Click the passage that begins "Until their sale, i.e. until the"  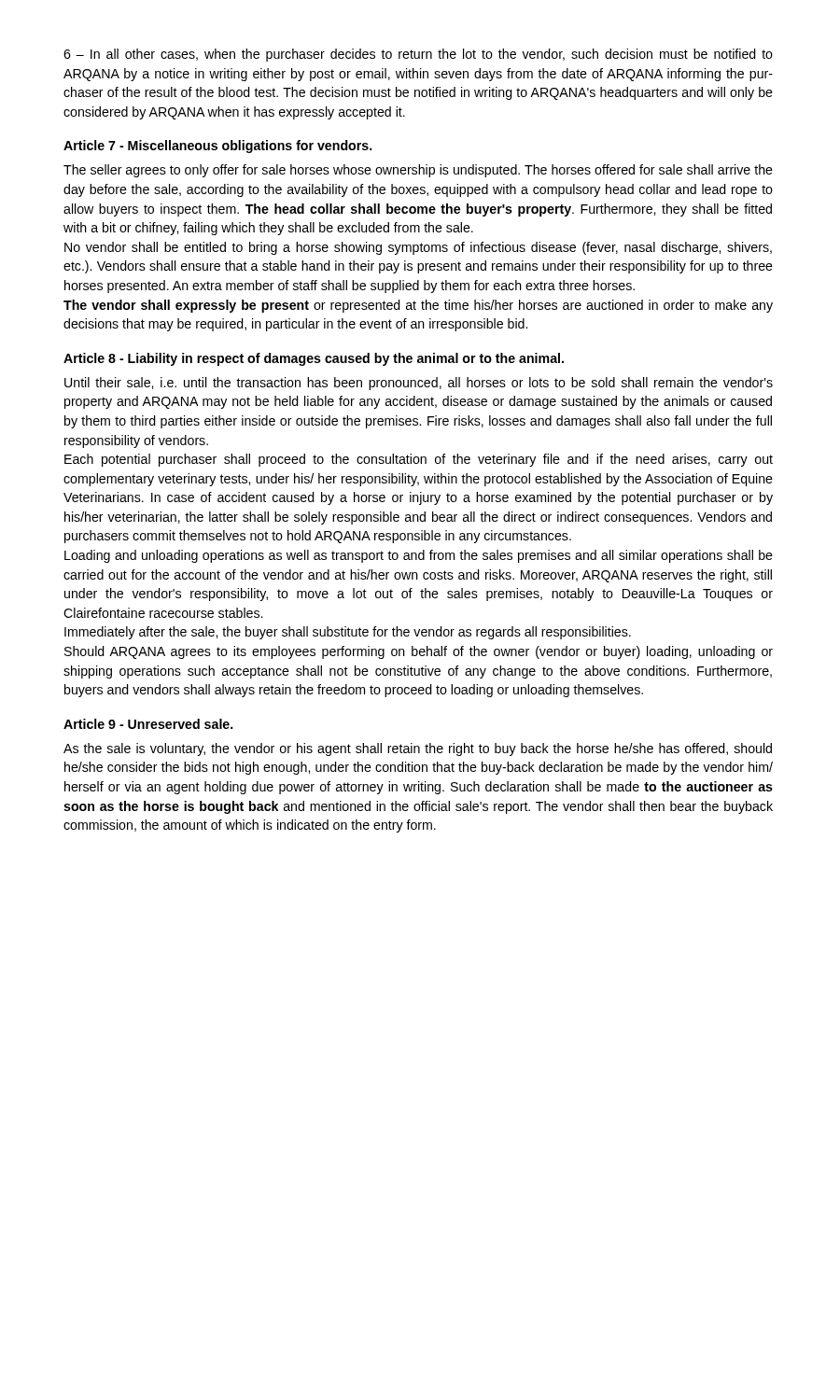(418, 536)
